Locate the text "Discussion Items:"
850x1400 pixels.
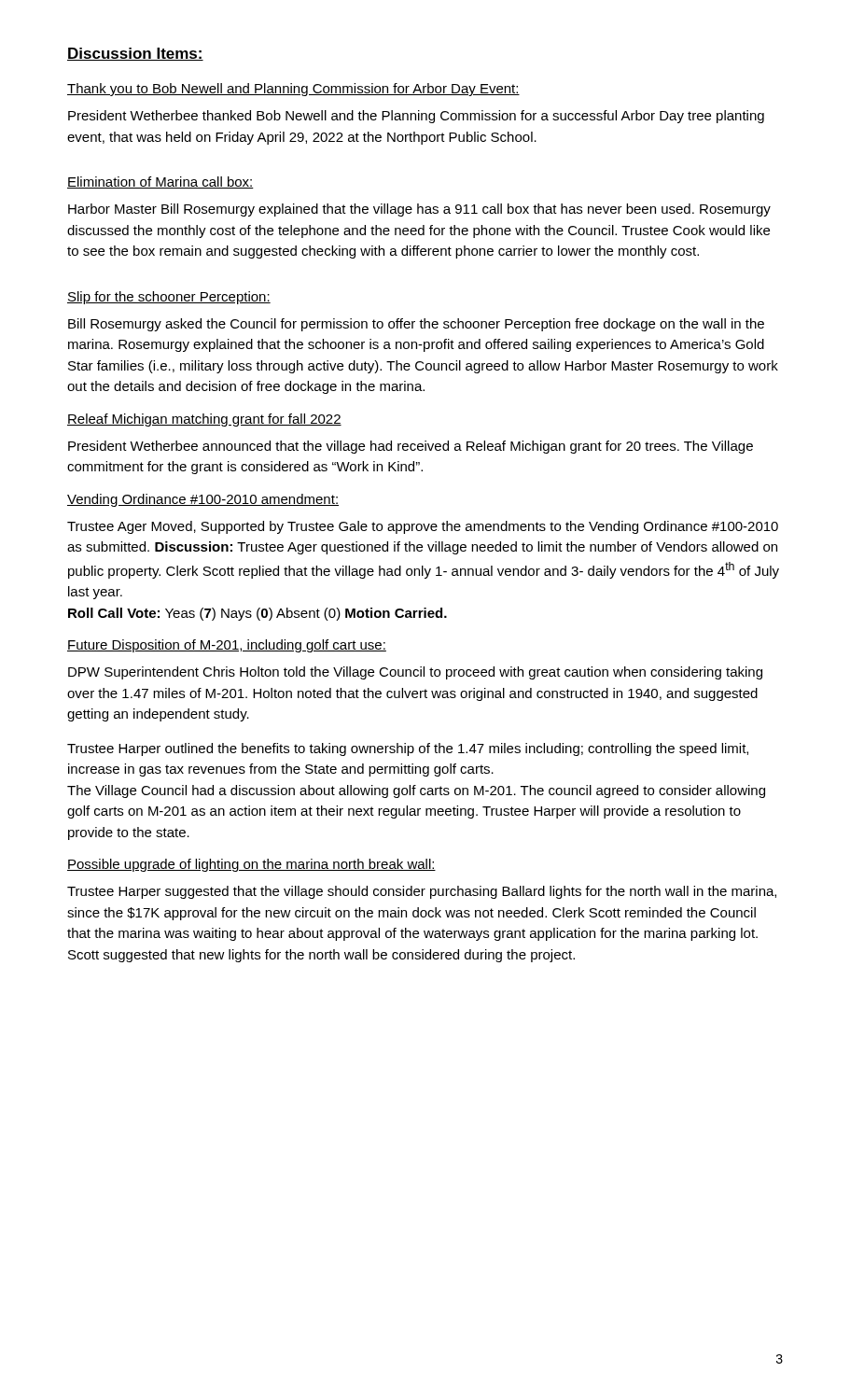pos(135,54)
